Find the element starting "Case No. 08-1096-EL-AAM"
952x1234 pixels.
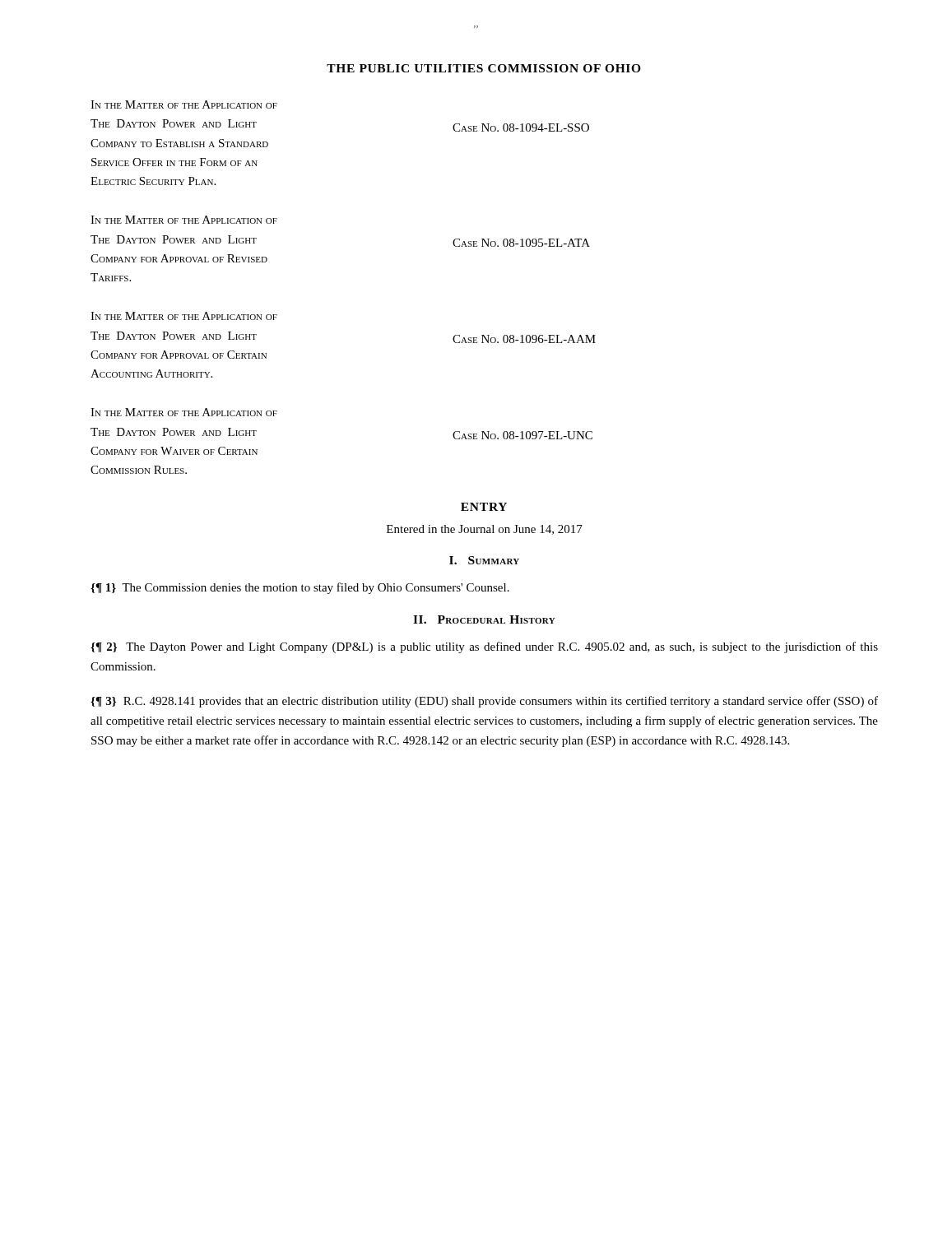(x=524, y=339)
